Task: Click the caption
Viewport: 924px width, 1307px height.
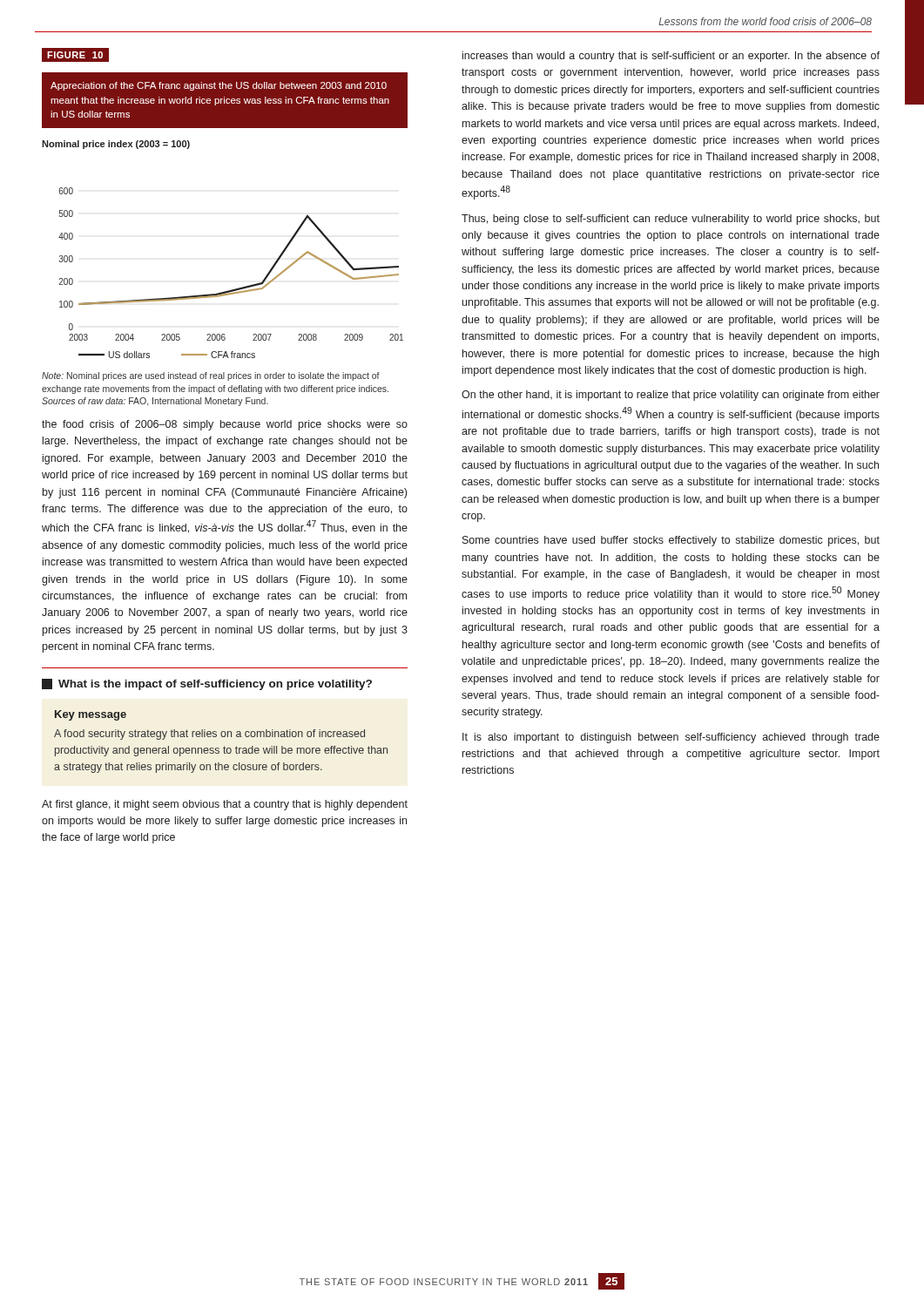Action: coord(220,100)
